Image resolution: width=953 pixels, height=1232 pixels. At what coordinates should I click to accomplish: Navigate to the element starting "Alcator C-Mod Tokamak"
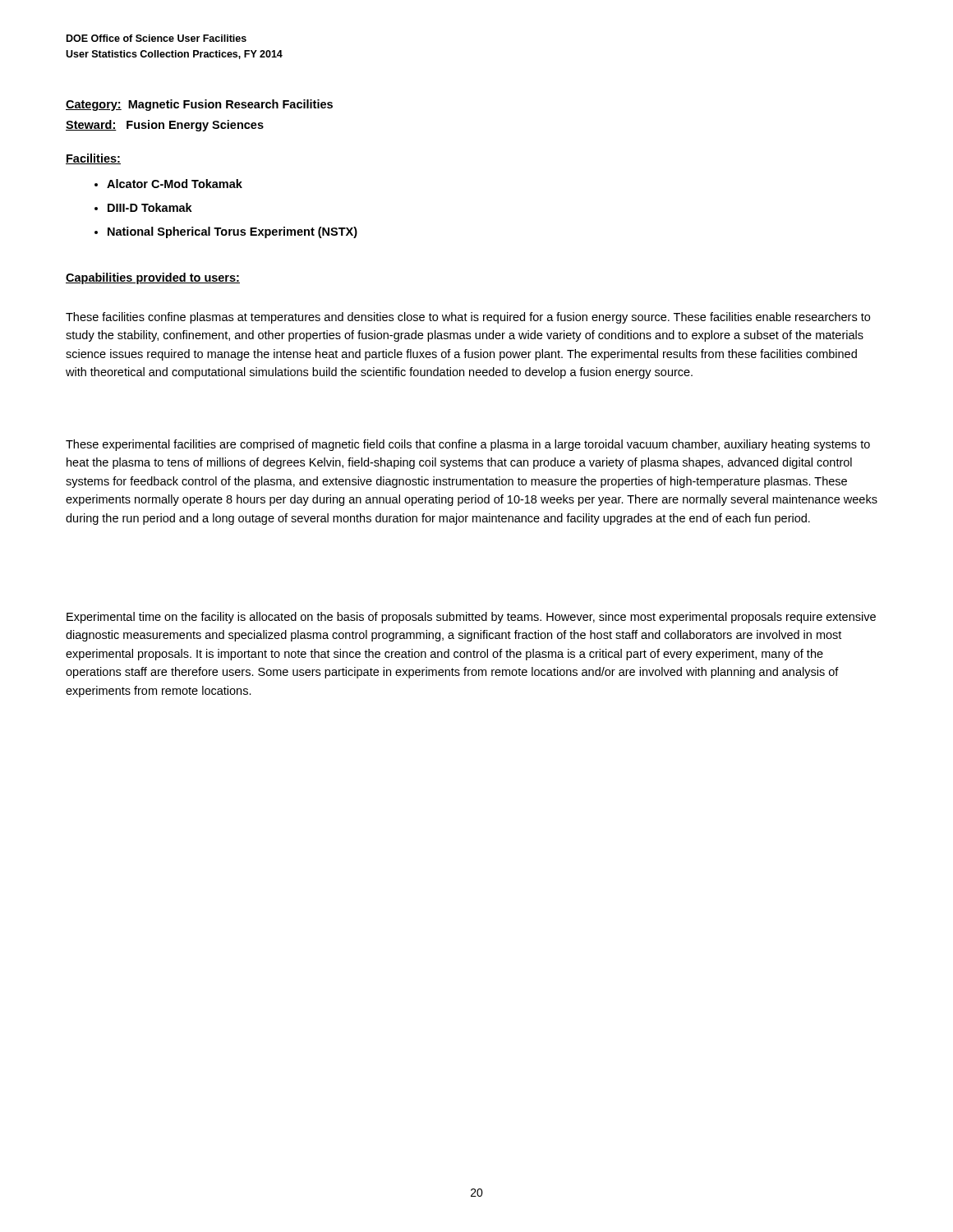[x=175, y=184]
